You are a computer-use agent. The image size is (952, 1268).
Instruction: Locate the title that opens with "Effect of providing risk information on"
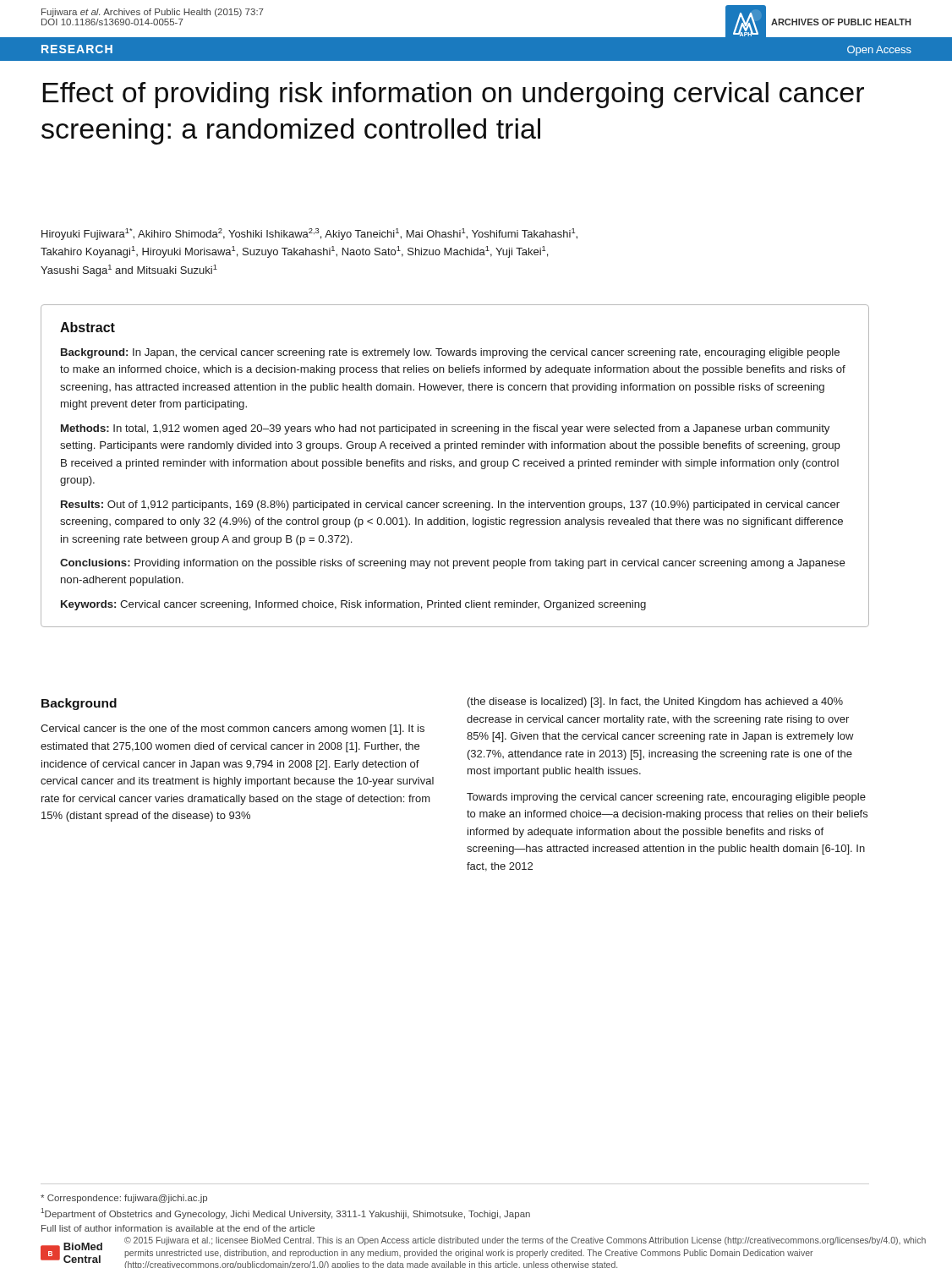[x=453, y=110]
